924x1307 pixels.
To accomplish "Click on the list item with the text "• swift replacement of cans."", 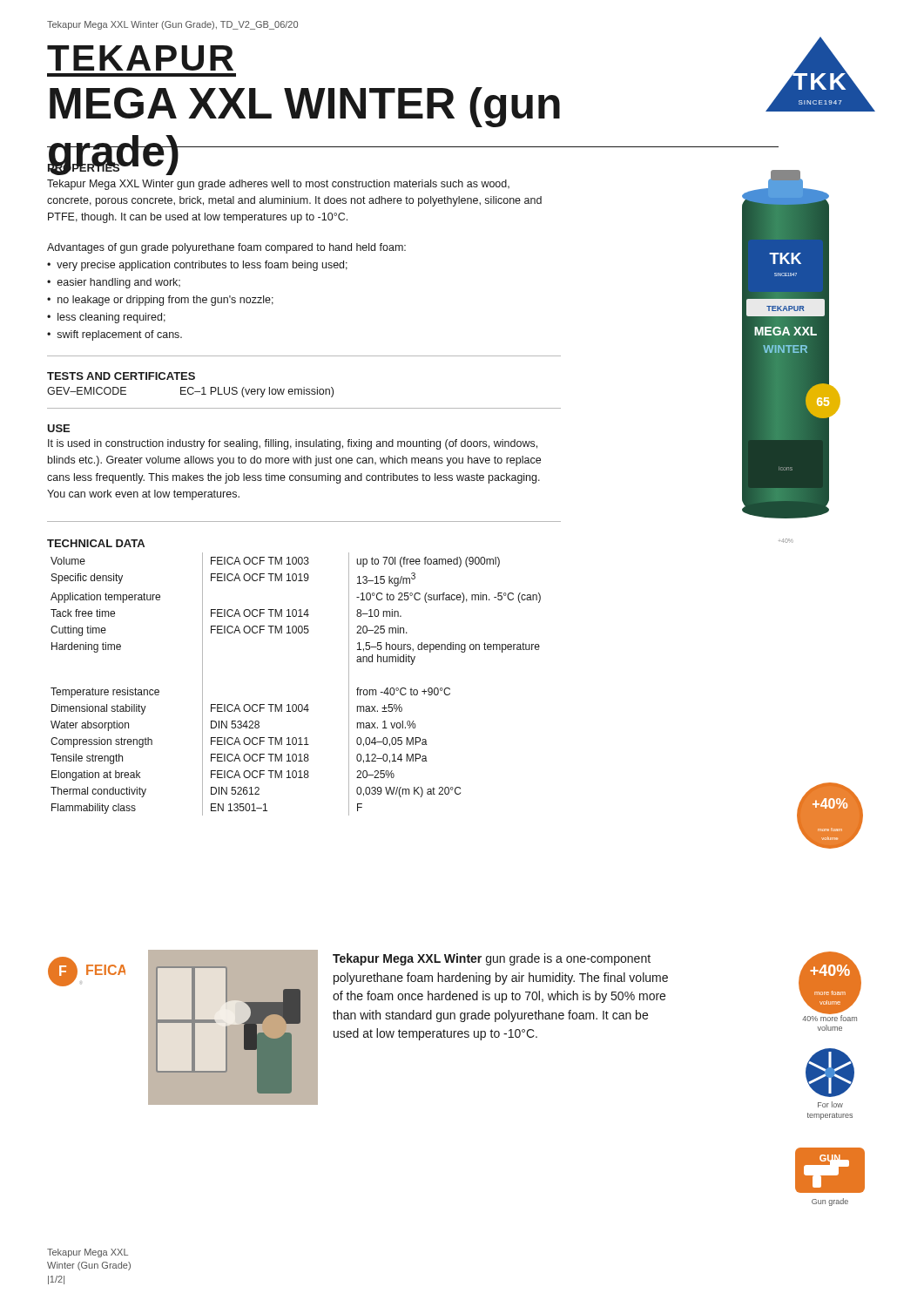I will coord(115,335).
